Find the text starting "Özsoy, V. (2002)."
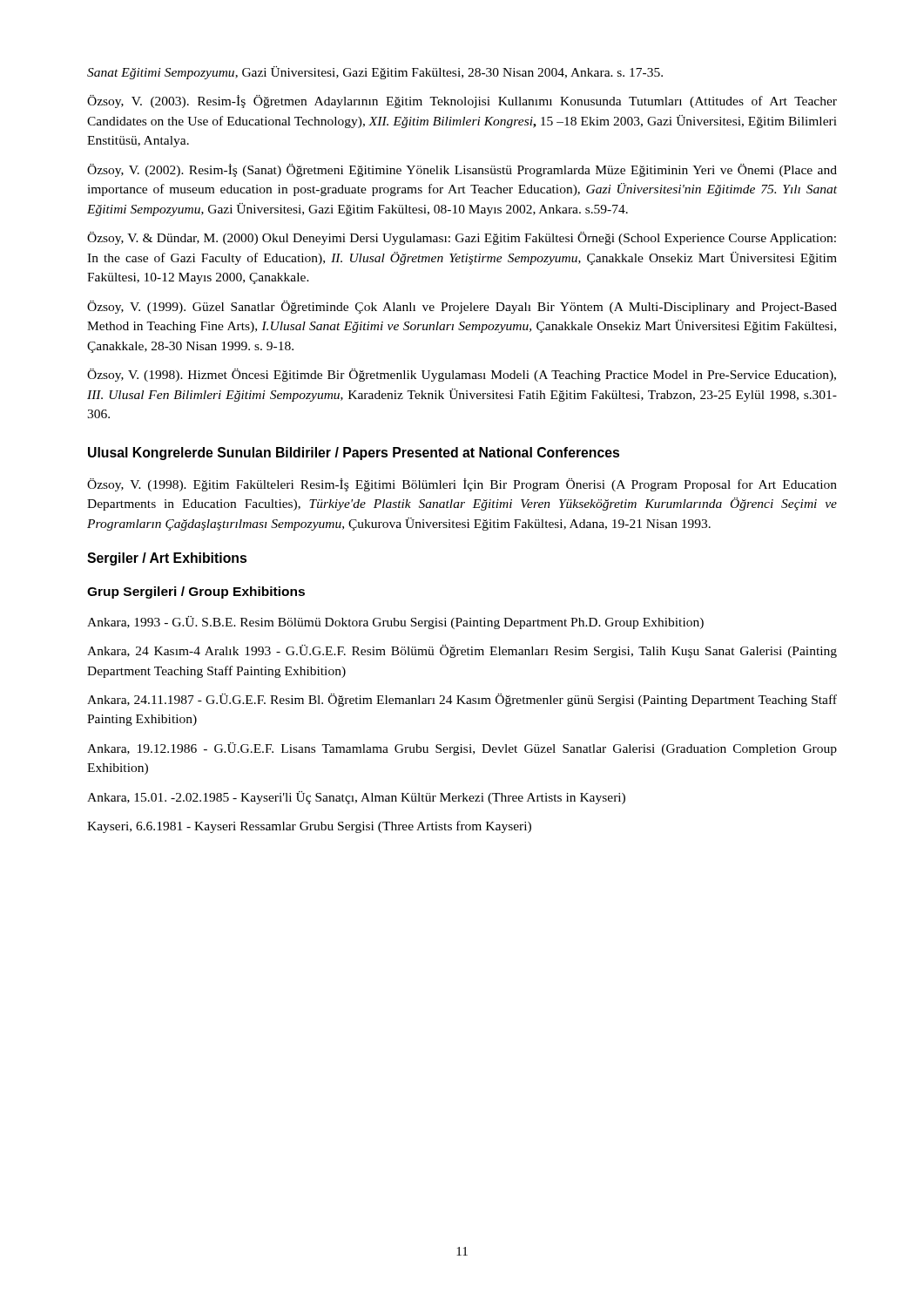This screenshot has width=924, height=1307. (462, 190)
